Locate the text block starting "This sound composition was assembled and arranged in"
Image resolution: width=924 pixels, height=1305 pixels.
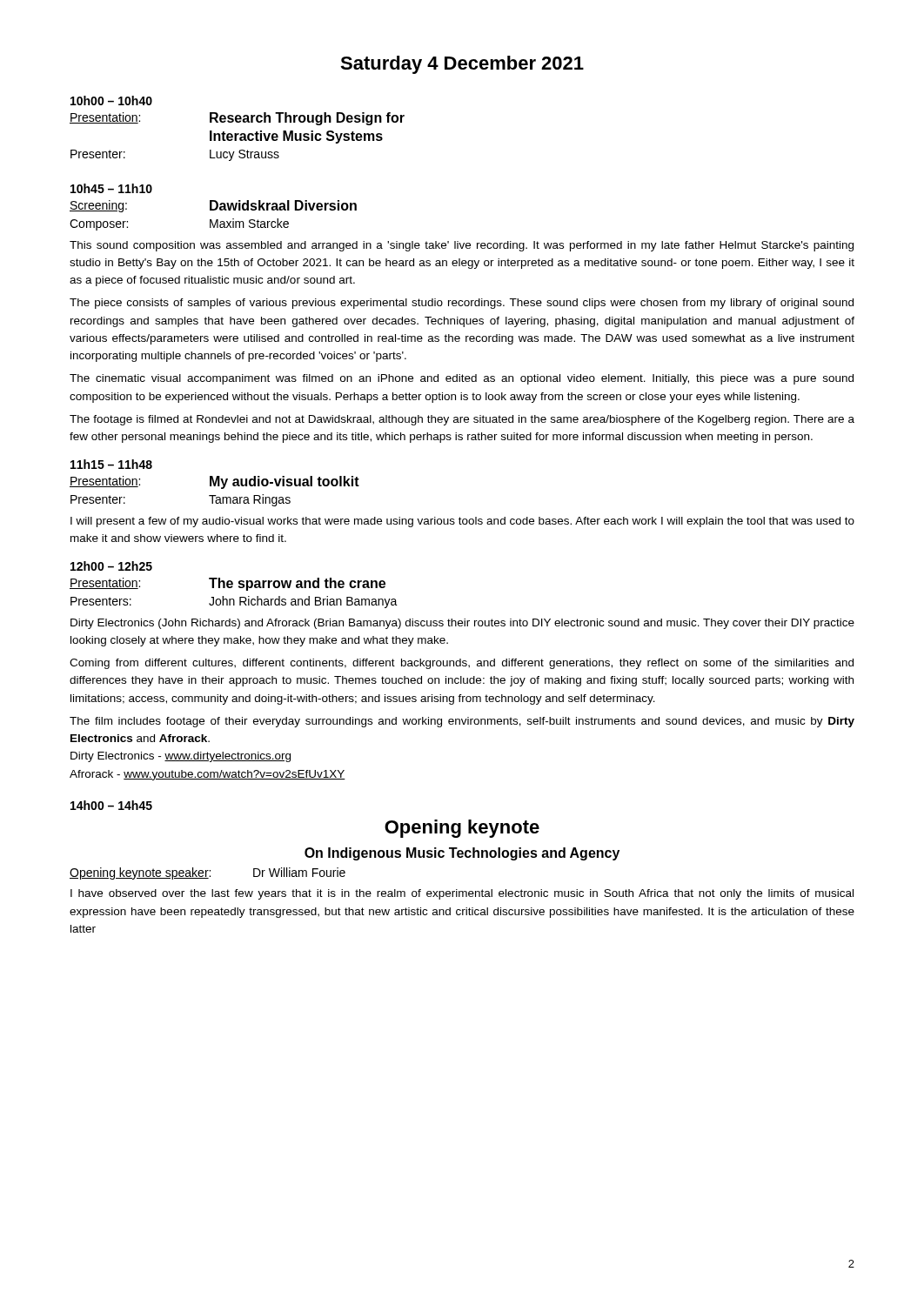(x=462, y=262)
